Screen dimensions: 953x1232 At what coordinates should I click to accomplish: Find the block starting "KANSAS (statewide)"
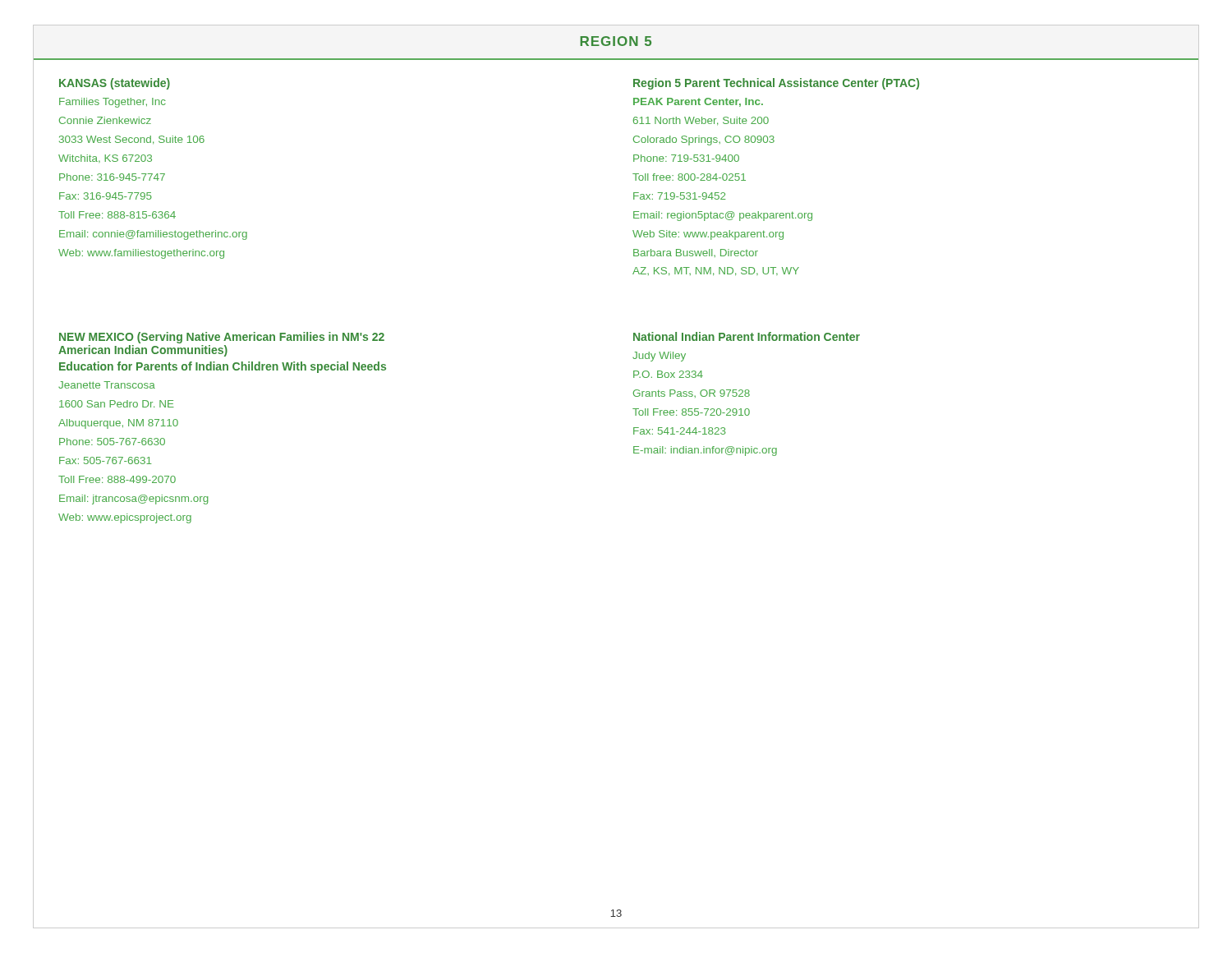114,83
